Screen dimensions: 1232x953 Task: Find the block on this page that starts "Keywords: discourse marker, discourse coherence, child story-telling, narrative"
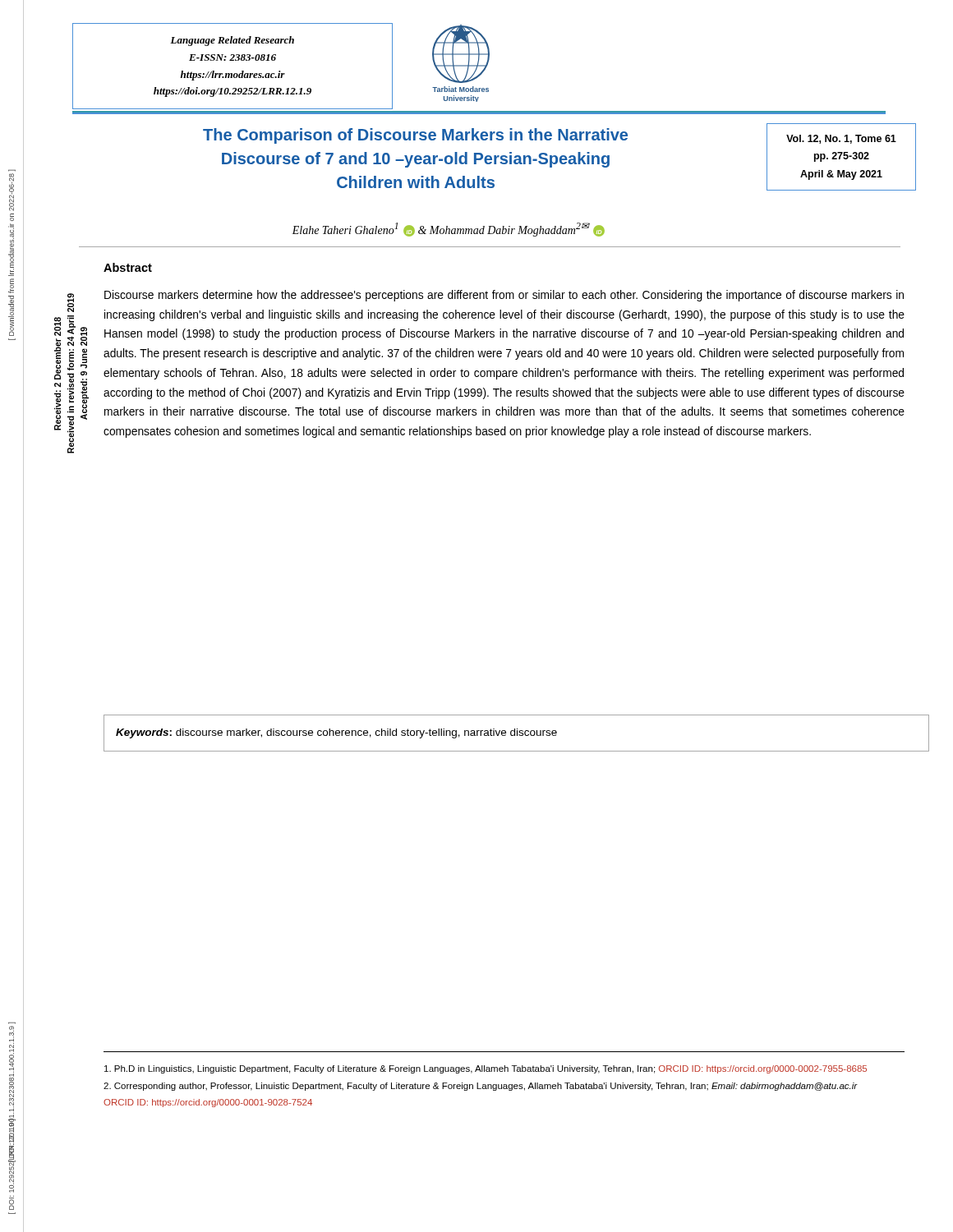click(x=337, y=732)
